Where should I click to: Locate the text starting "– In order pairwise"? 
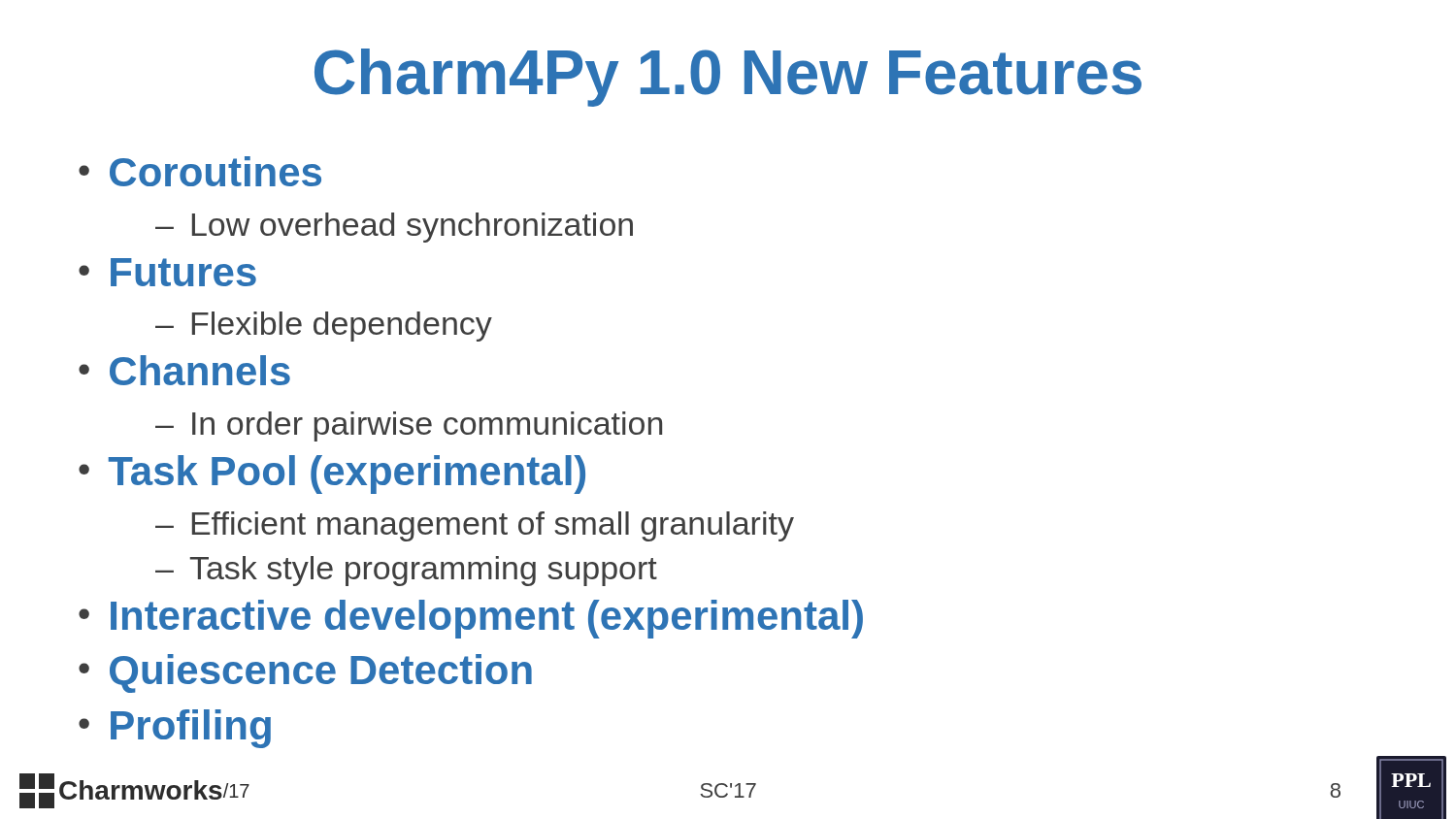point(410,423)
